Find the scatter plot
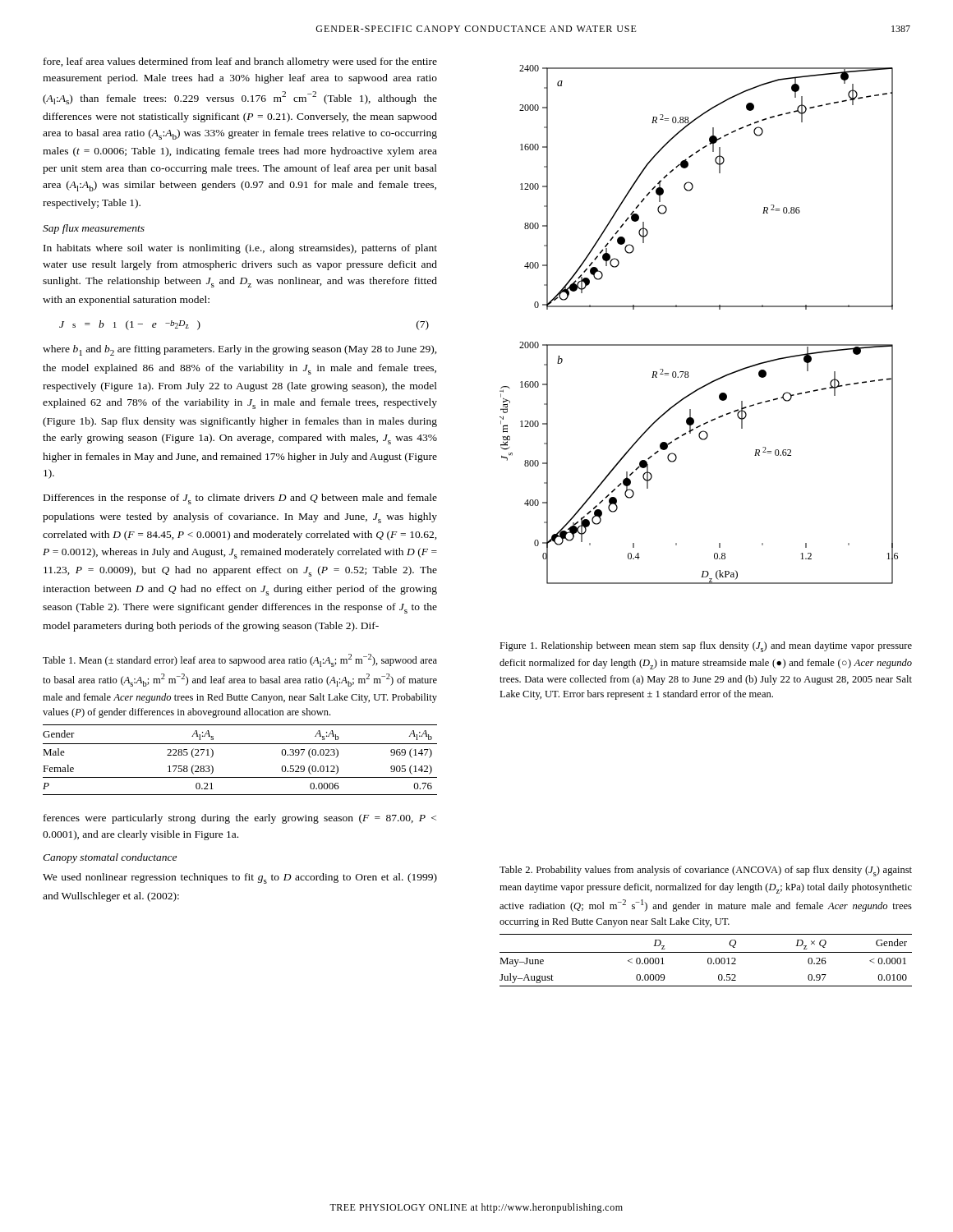953x1232 pixels. coord(706,342)
